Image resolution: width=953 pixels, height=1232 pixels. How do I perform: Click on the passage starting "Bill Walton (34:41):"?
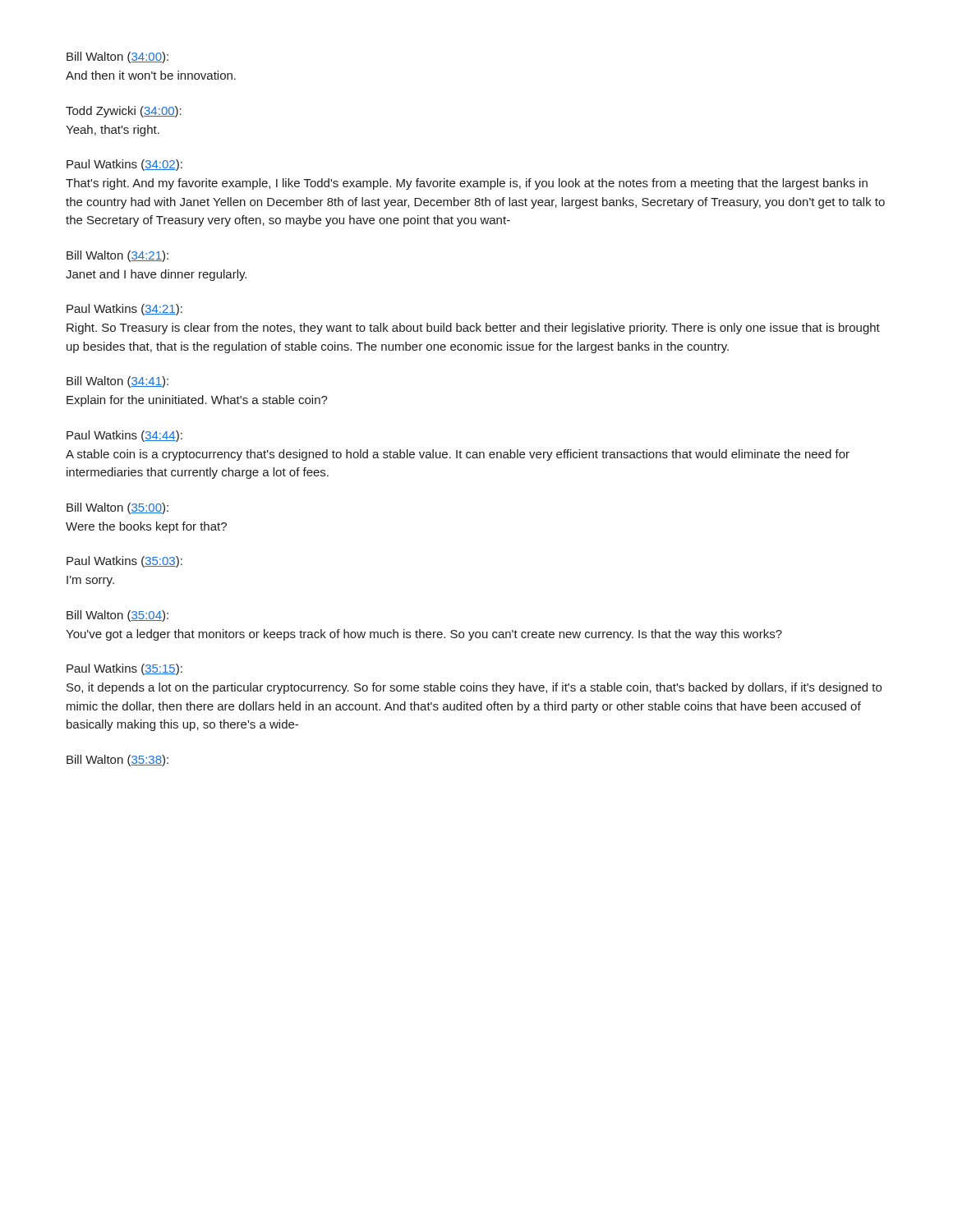click(x=118, y=381)
